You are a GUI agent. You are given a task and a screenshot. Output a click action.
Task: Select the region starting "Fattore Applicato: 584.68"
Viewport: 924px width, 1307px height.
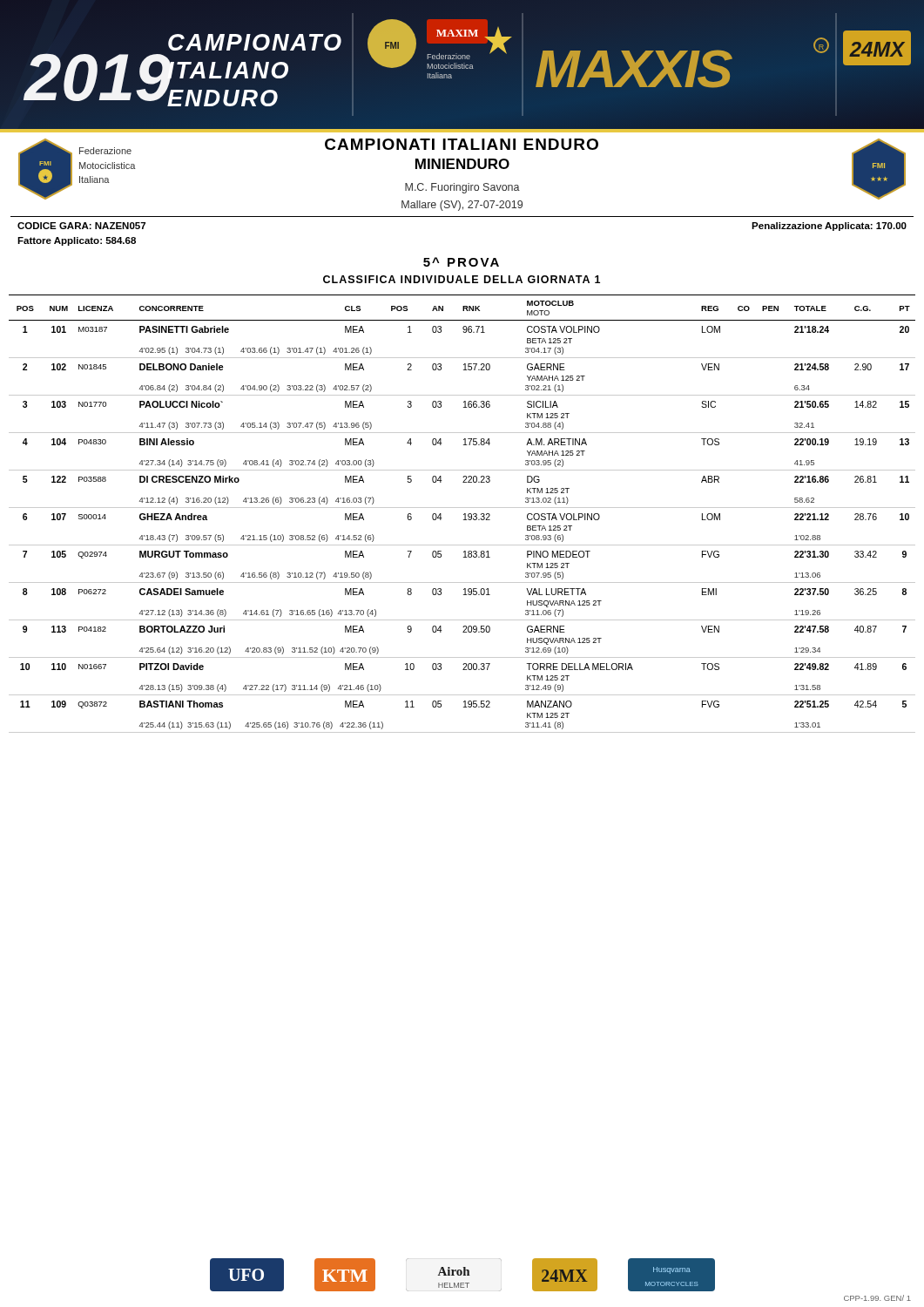pos(77,240)
